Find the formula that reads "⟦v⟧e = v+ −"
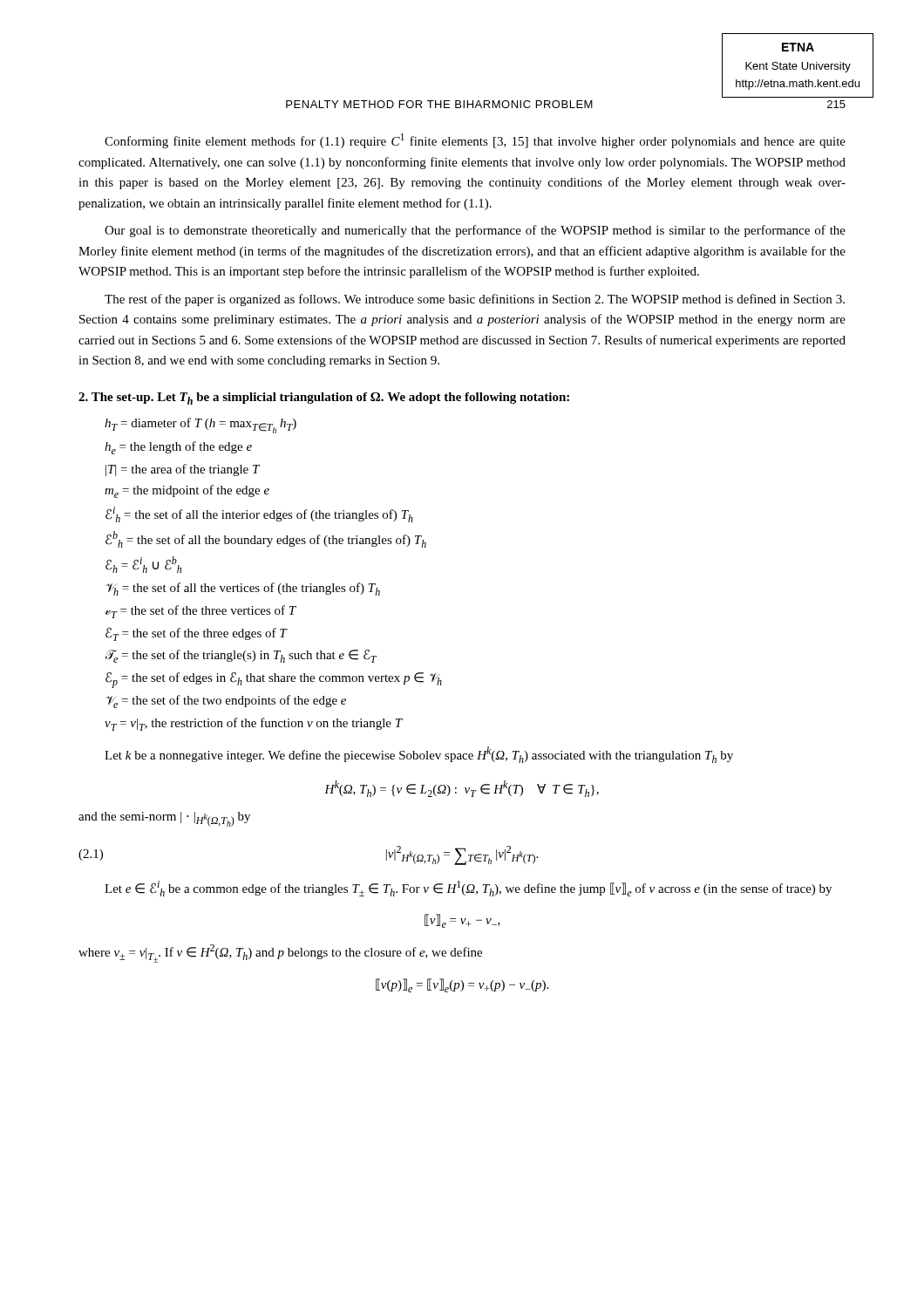 click(462, 922)
